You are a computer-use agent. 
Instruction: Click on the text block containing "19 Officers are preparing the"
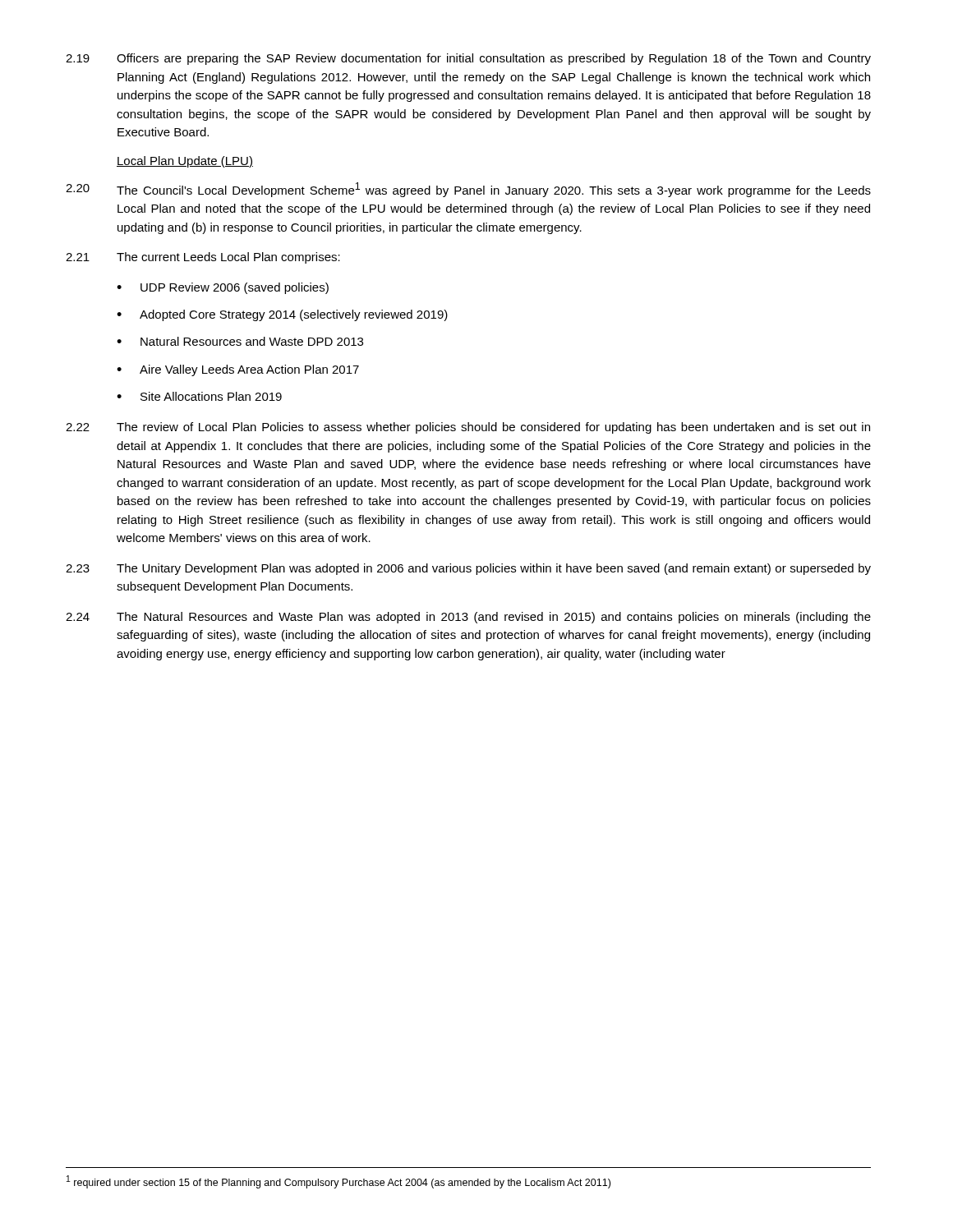(x=468, y=95)
